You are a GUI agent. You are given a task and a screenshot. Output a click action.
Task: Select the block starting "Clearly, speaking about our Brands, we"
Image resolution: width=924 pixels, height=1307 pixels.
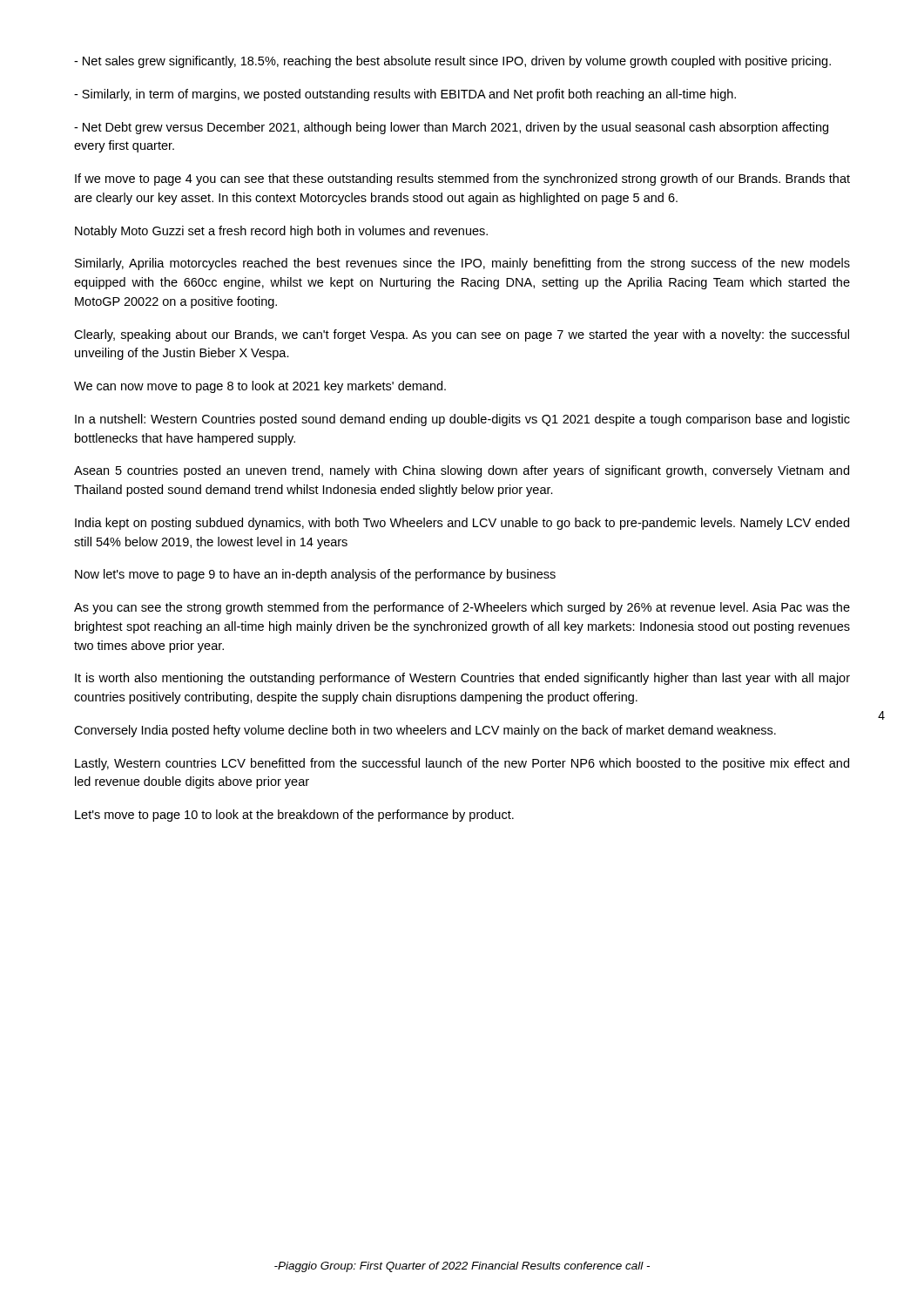(462, 344)
